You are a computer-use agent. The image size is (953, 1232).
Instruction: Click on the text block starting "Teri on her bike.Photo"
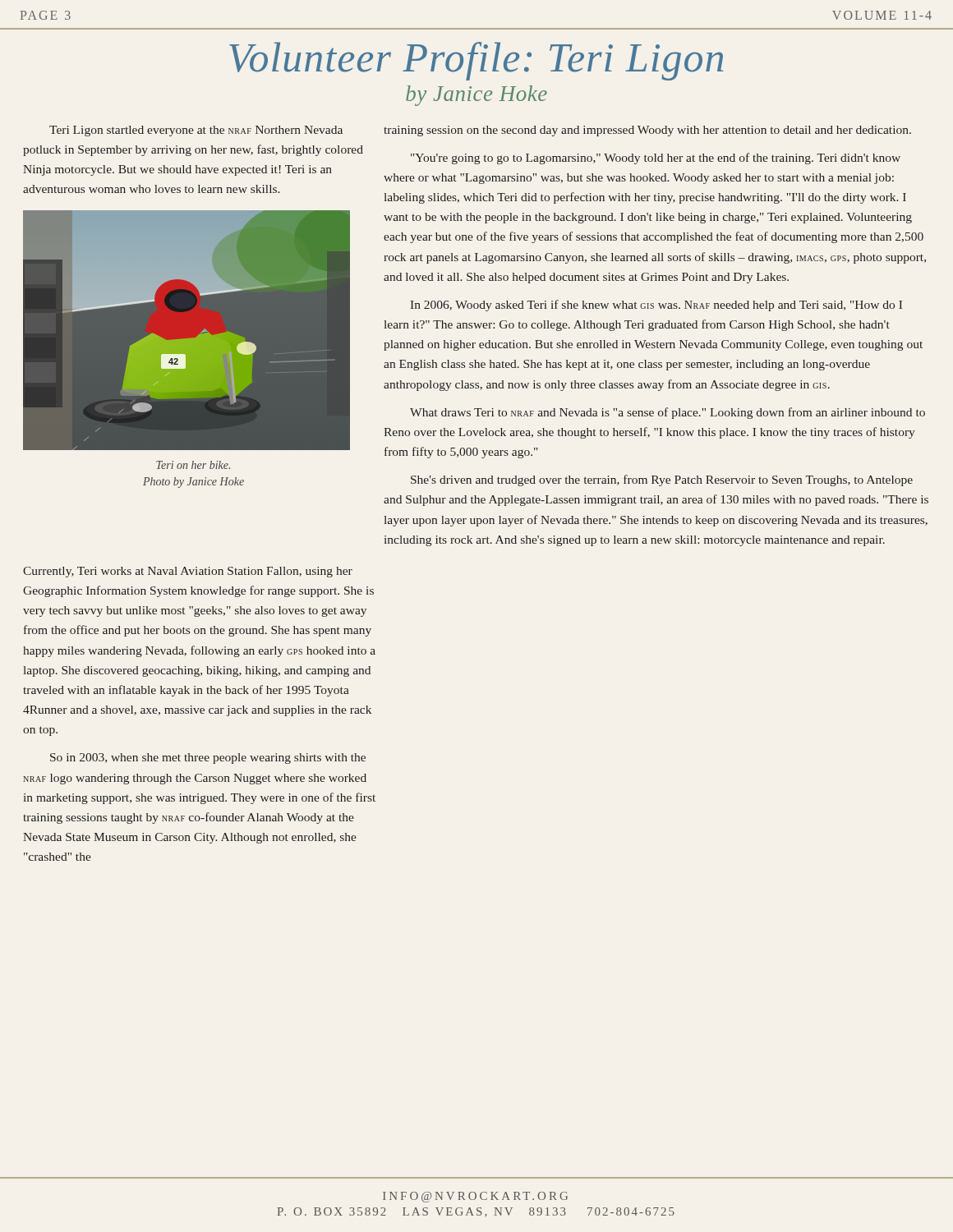pyautogui.click(x=193, y=474)
